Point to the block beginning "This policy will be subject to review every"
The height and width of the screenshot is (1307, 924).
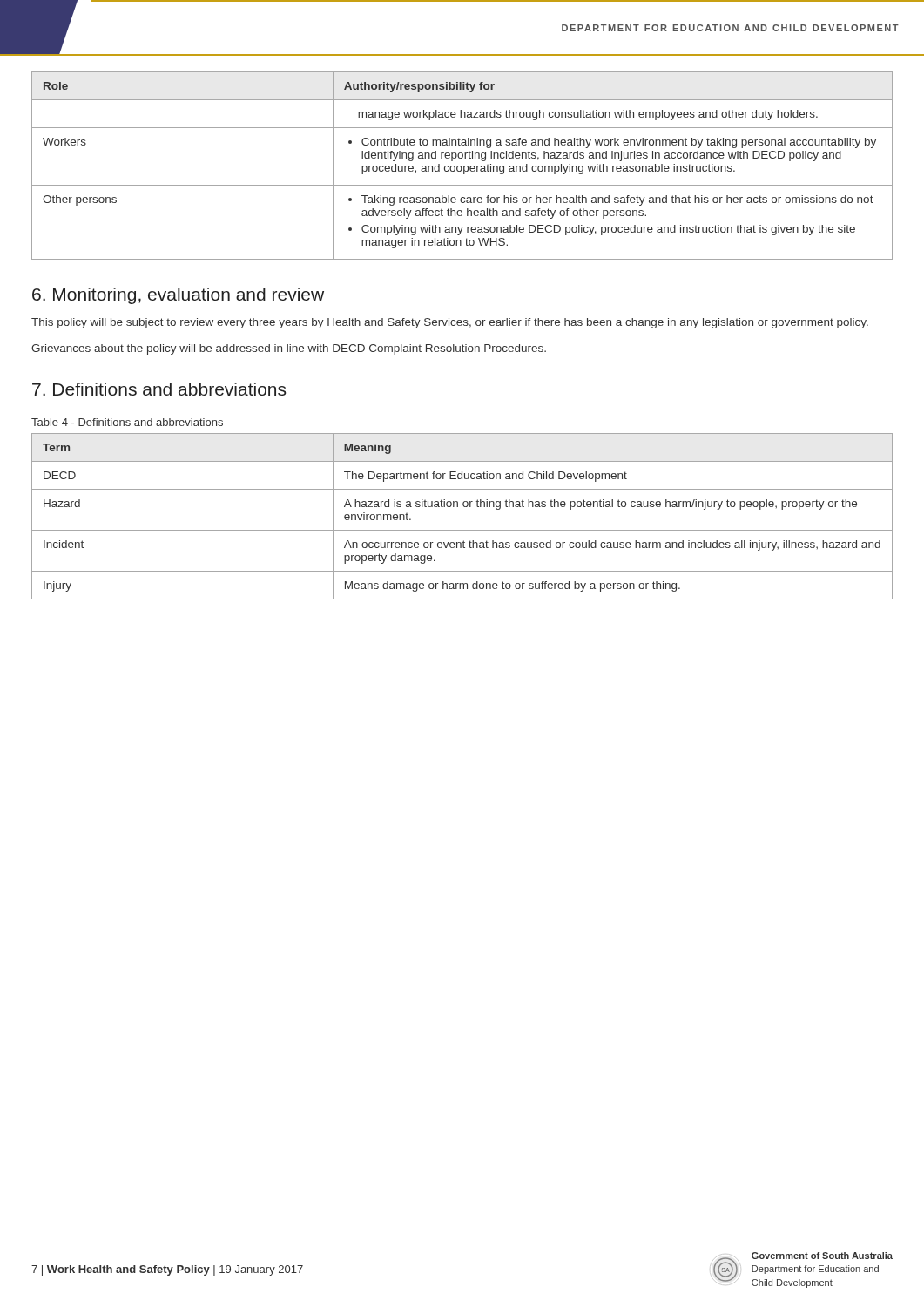point(450,322)
